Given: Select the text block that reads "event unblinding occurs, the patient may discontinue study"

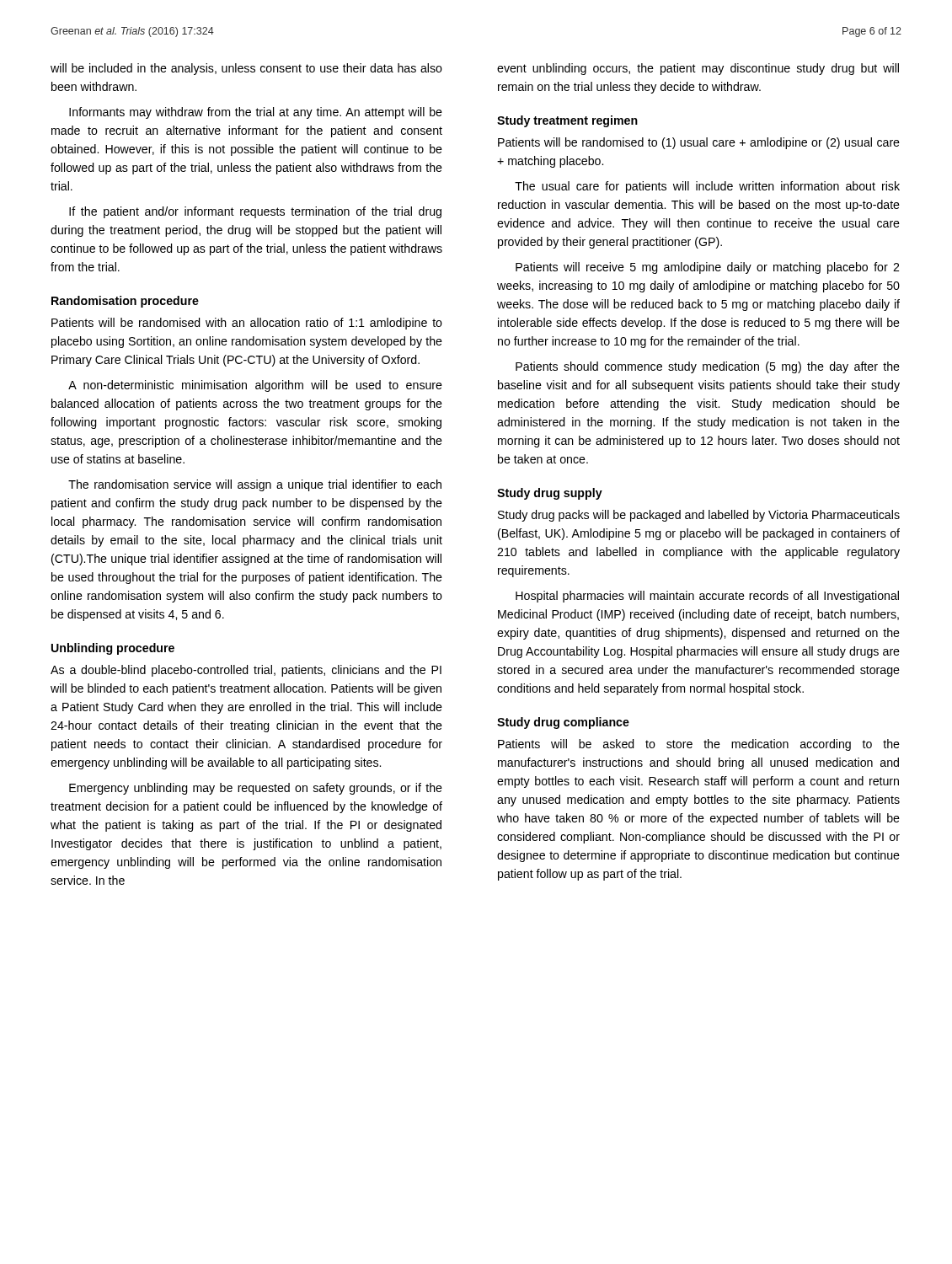Looking at the screenshot, I should pyautogui.click(x=698, y=78).
